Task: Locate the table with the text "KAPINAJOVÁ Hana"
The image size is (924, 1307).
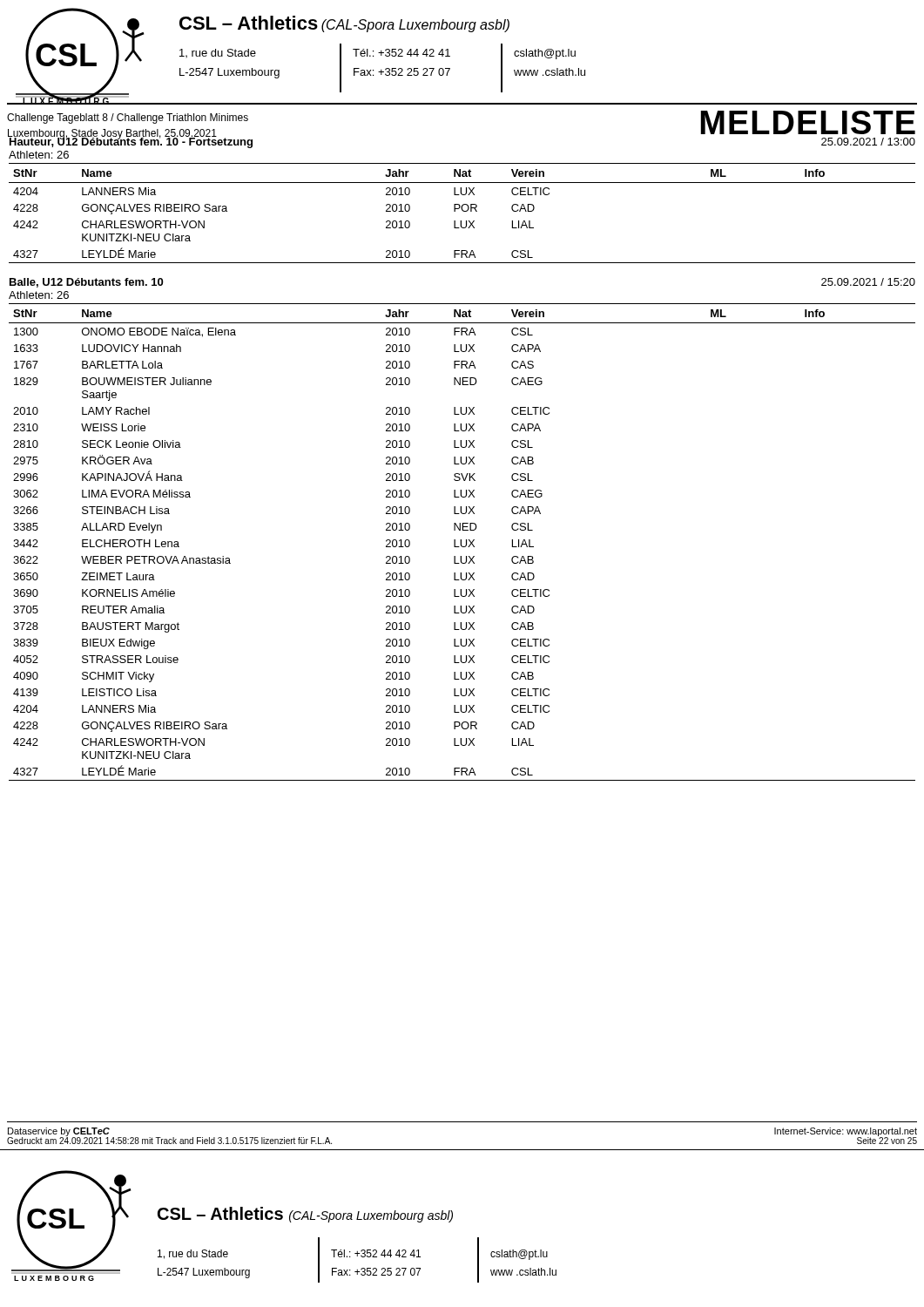Action: pos(462,542)
